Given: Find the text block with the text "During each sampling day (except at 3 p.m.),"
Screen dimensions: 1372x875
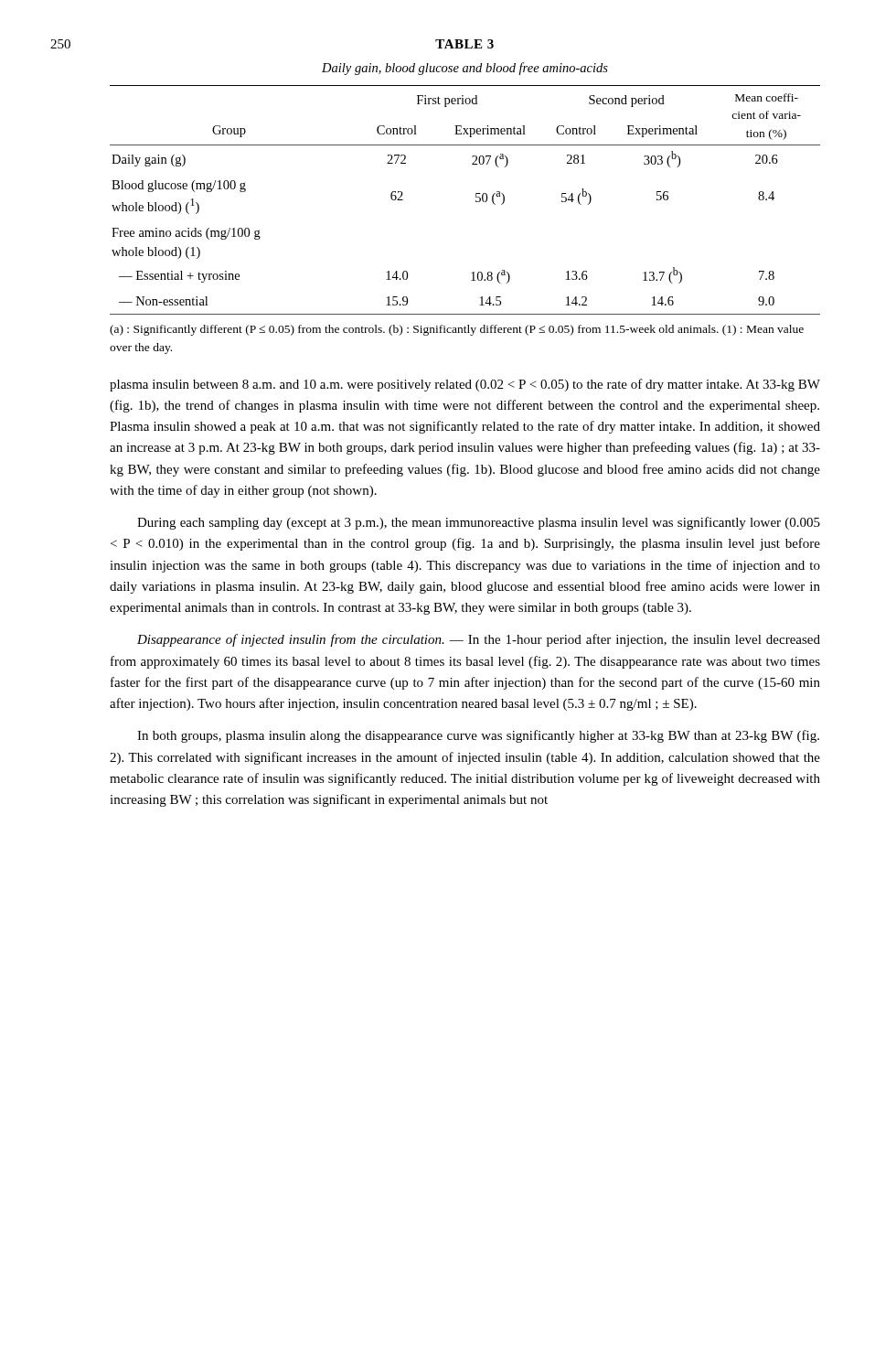Looking at the screenshot, I should click(x=465, y=565).
